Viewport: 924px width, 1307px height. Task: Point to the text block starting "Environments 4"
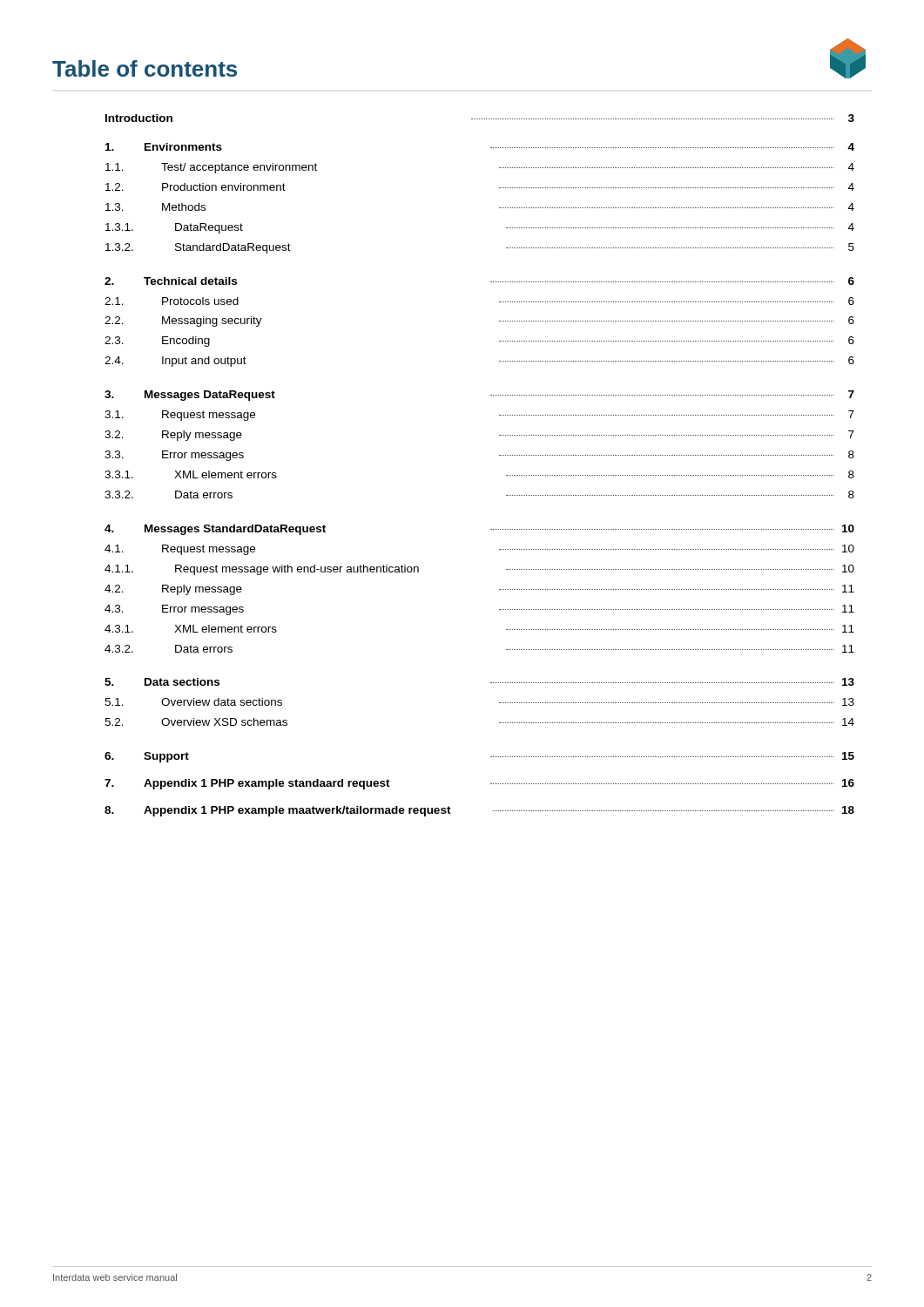479,148
